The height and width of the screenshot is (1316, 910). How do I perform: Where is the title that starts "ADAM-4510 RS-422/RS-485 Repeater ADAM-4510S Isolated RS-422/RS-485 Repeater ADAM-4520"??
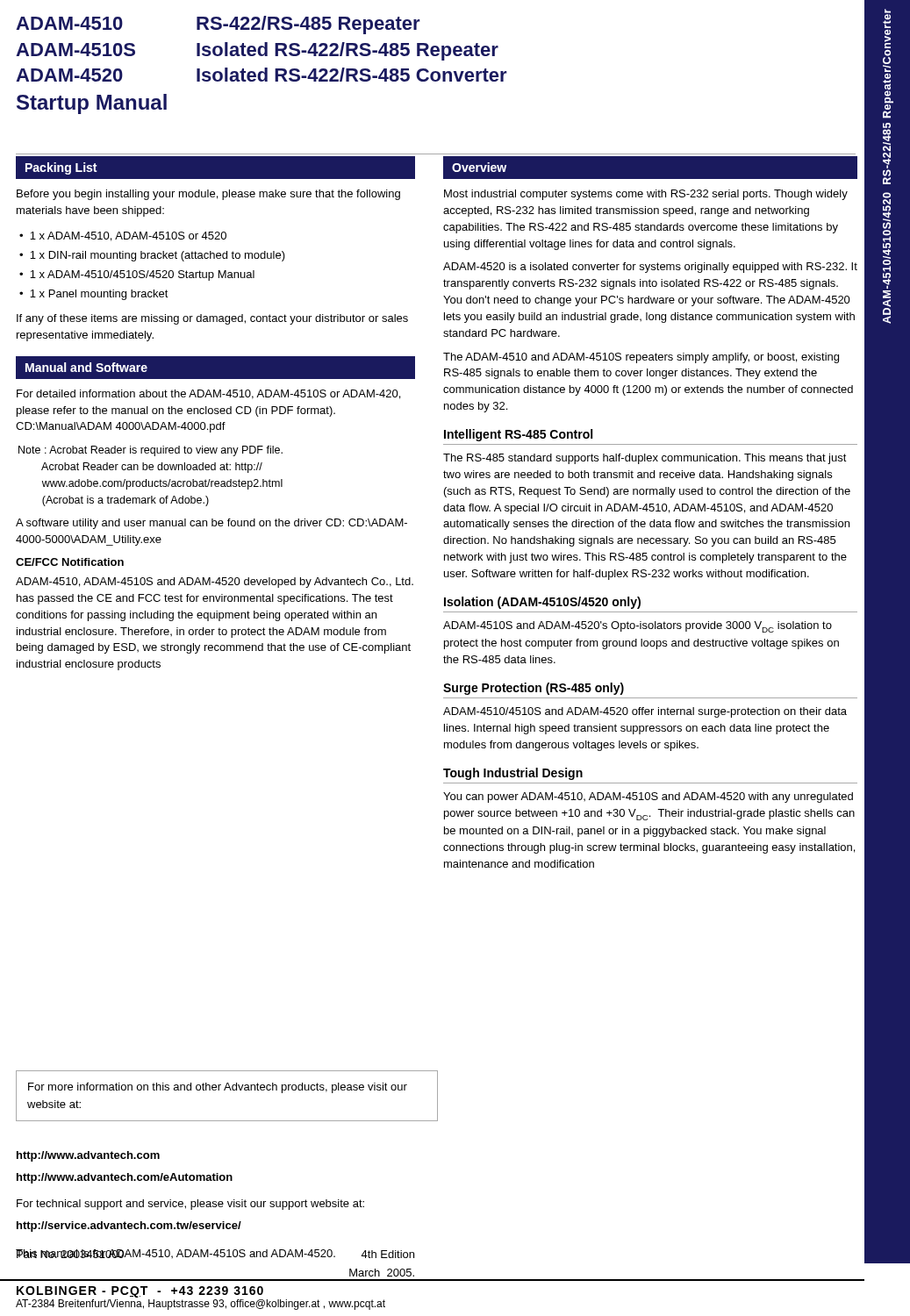click(x=433, y=63)
